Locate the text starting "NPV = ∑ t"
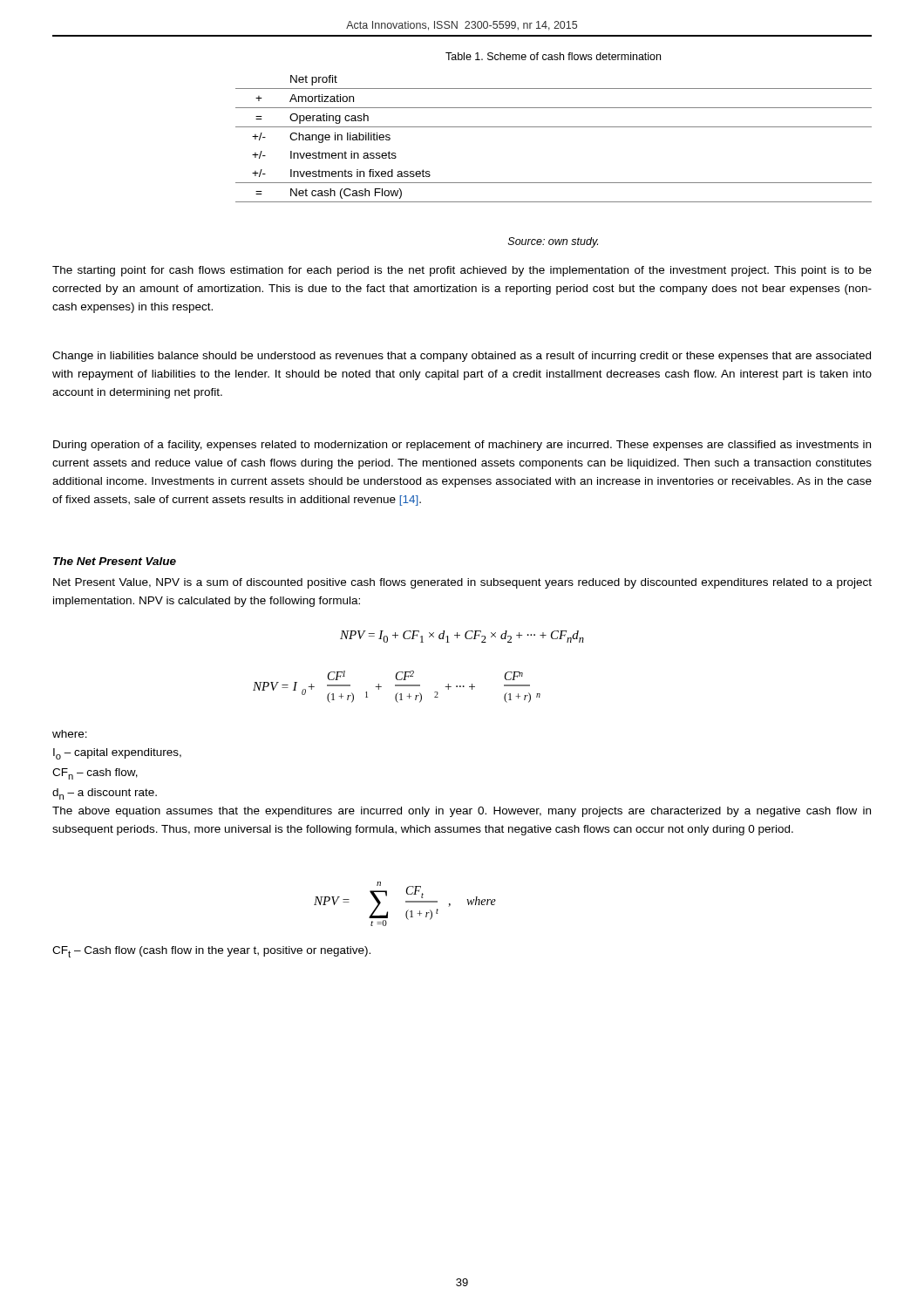Image resolution: width=924 pixels, height=1308 pixels. pyautogui.click(x=462, y=903)
